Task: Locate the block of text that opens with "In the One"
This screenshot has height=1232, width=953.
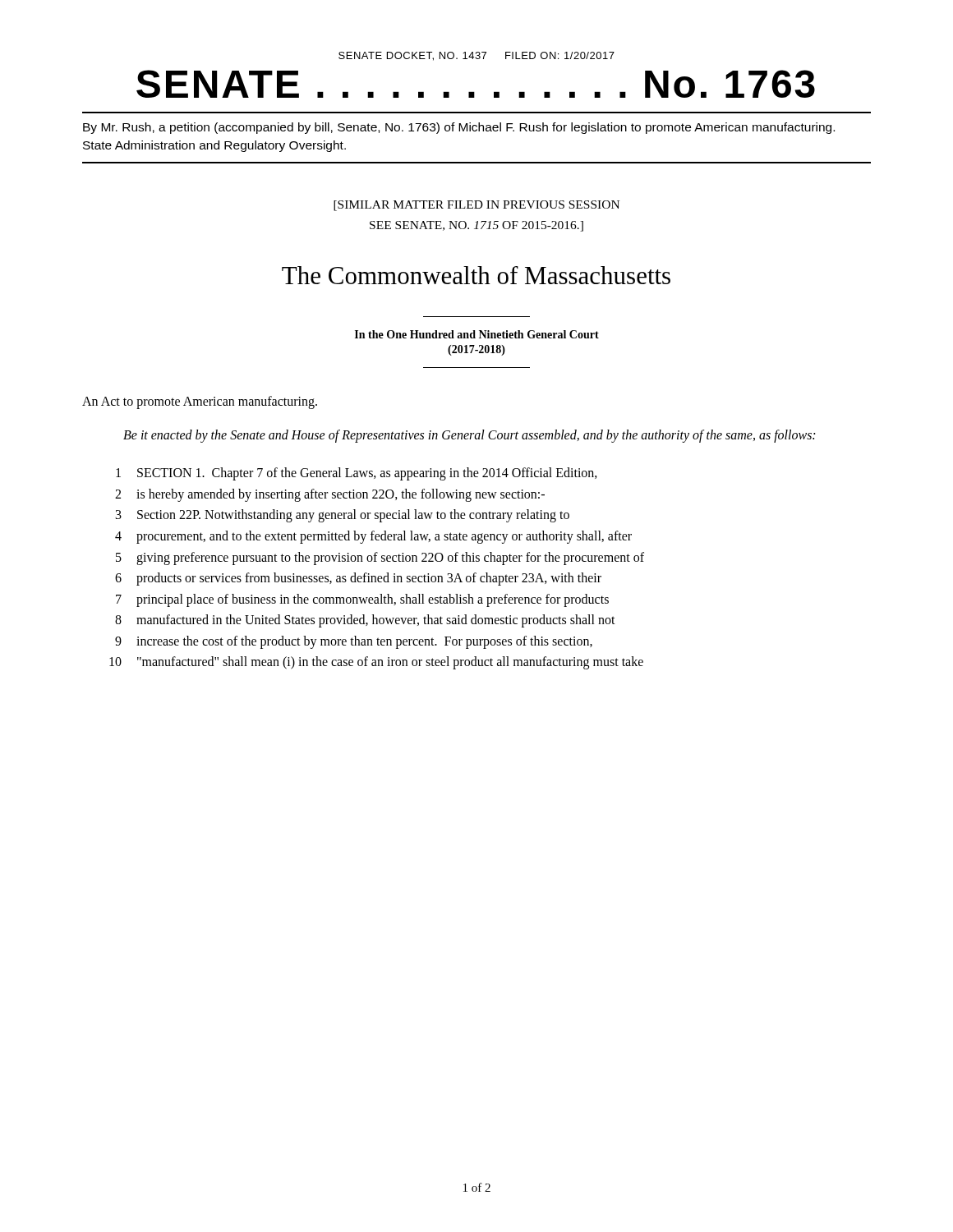Action: [476, 342]
